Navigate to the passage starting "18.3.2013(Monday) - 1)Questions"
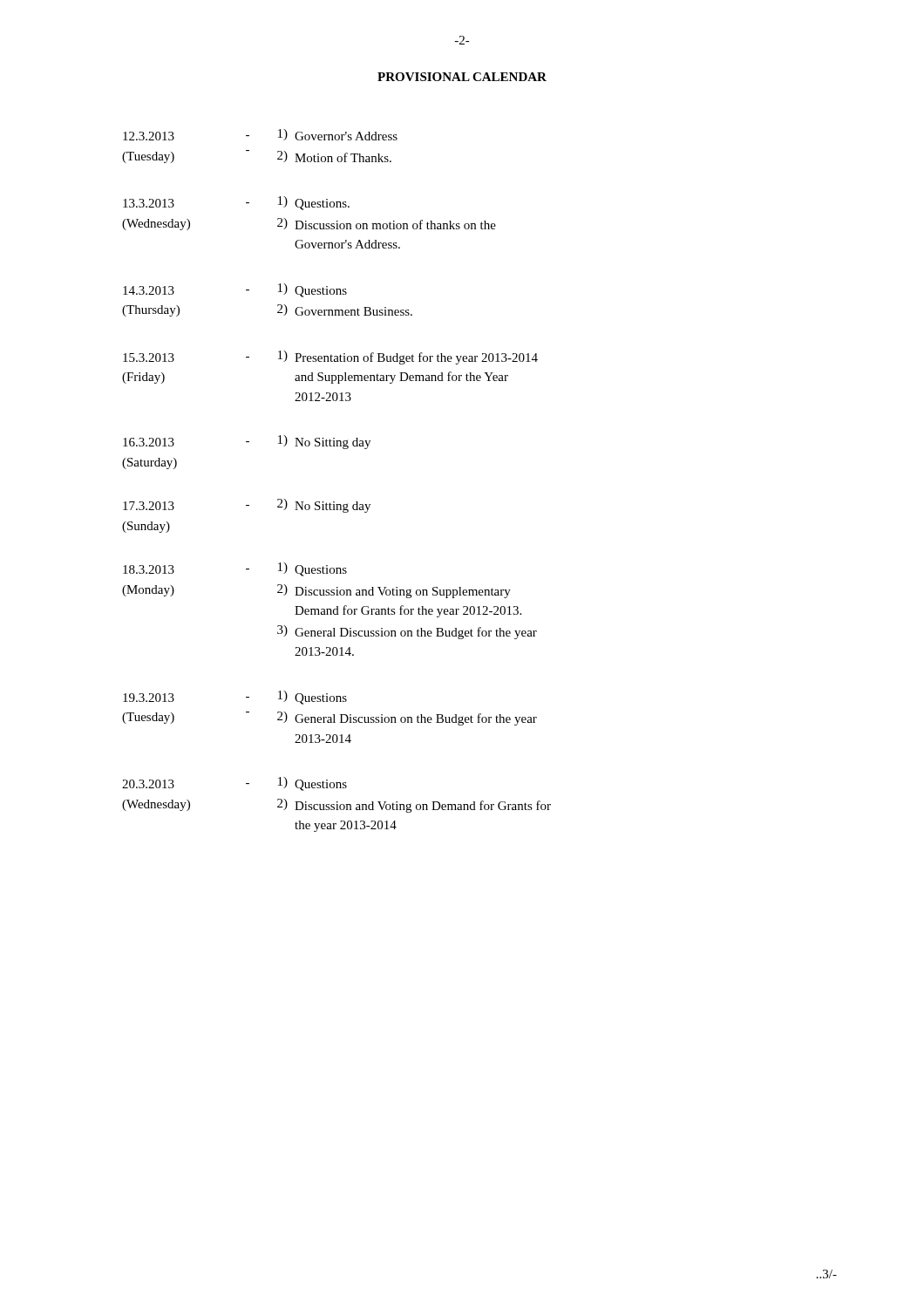This screenshot has width=924, height=1308. coord(479,611)
